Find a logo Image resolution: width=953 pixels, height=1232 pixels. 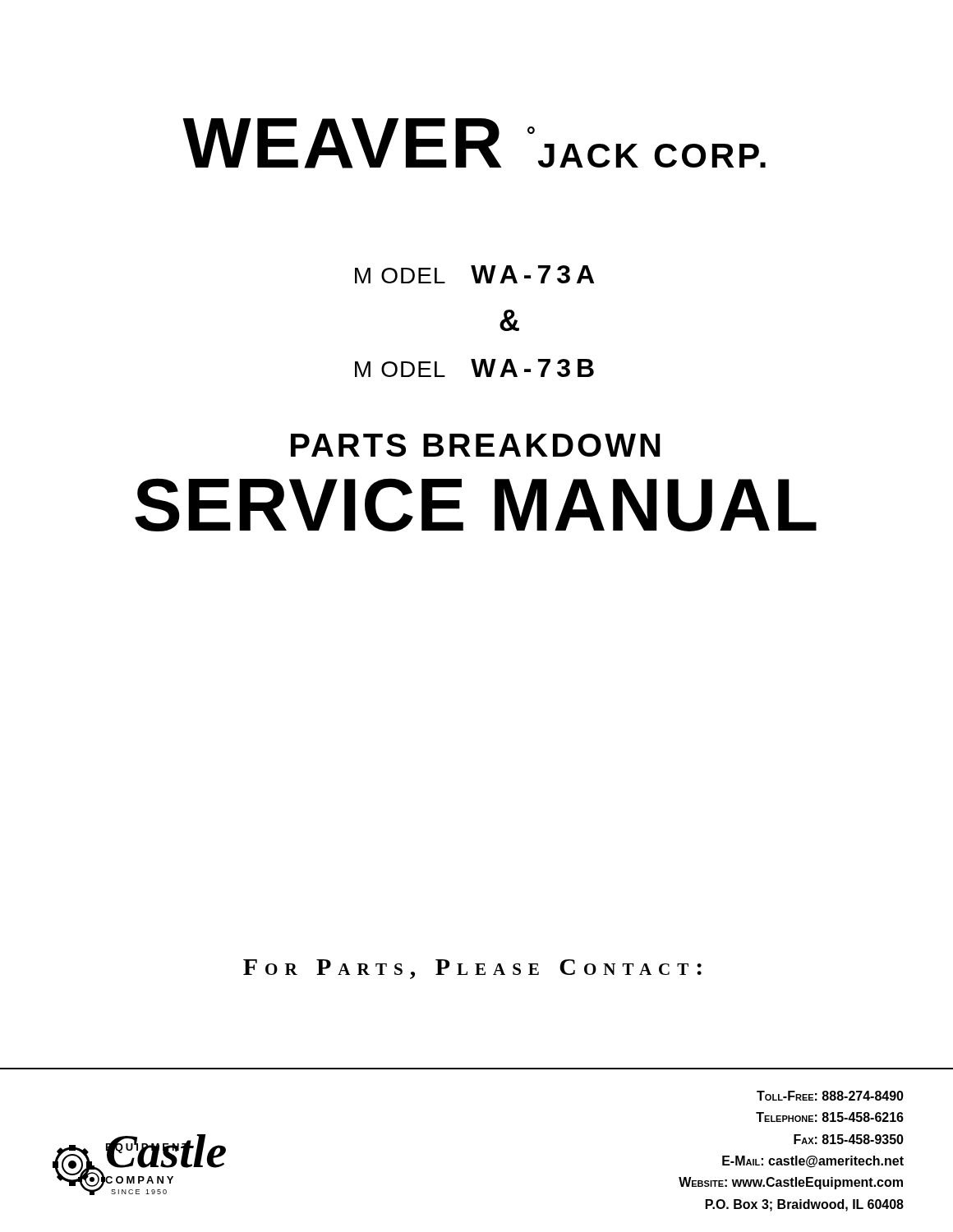tap(189, 1151)
